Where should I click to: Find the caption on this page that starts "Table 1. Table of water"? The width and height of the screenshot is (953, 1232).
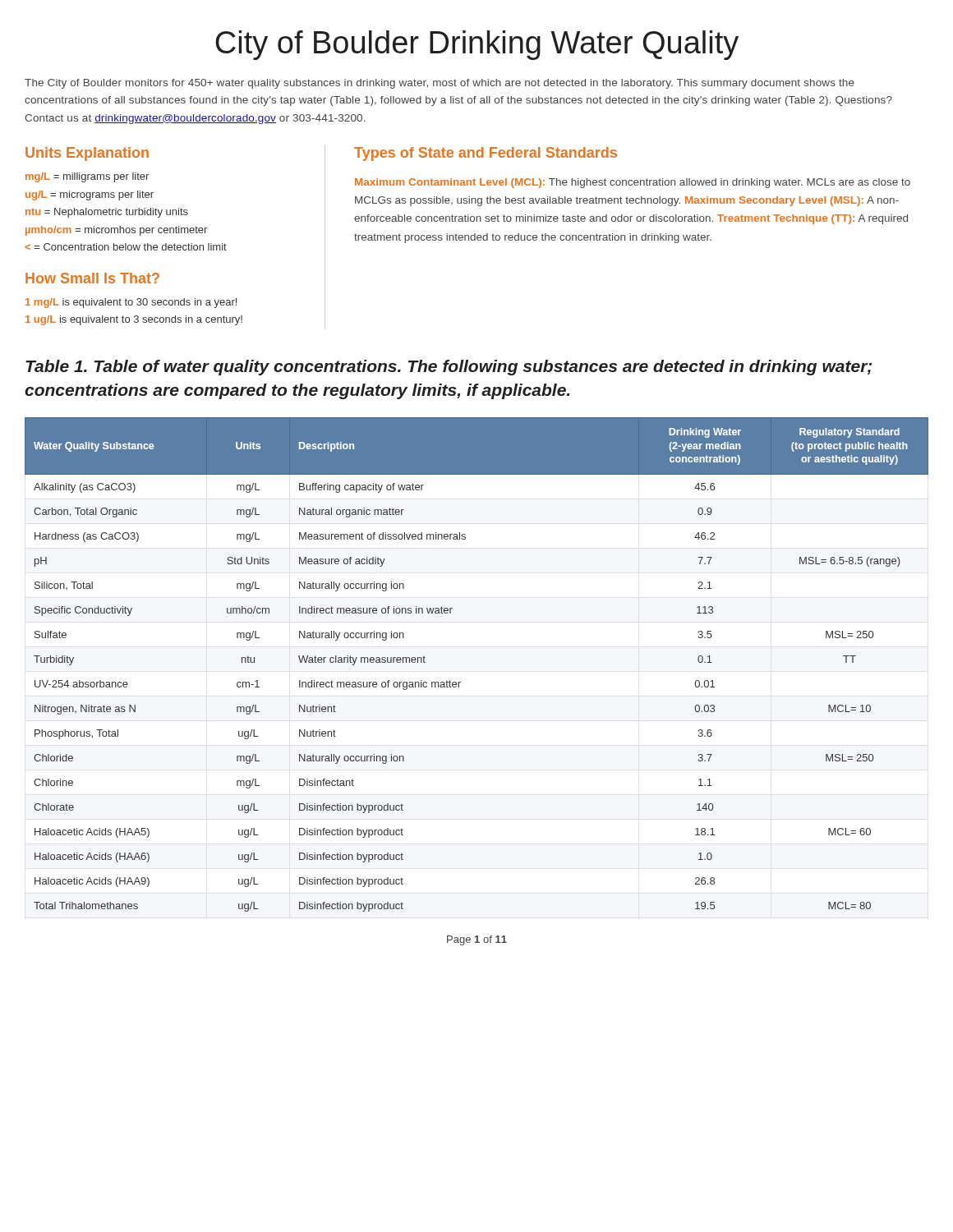476,378
